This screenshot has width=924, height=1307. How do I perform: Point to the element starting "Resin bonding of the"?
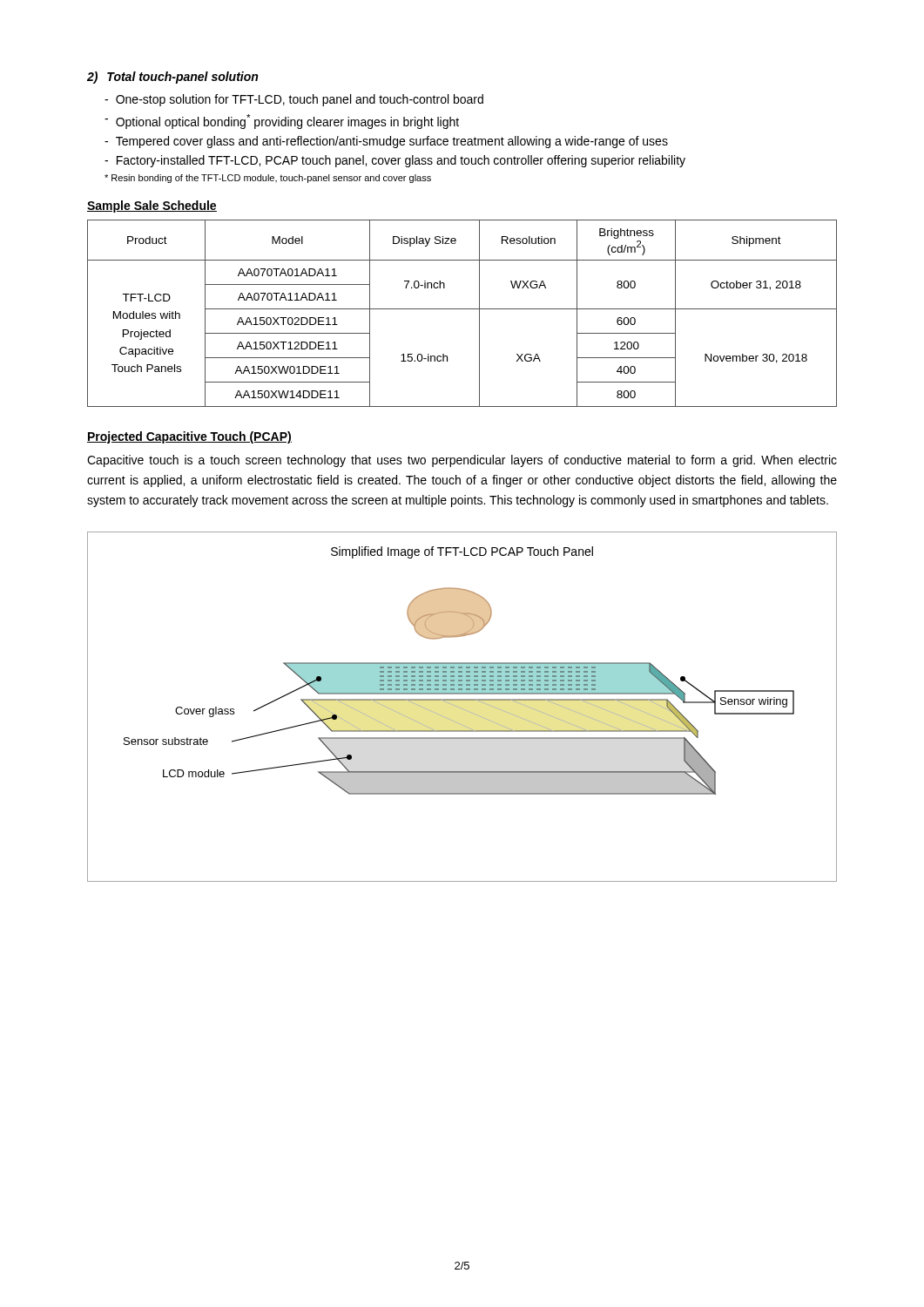(268, 177)
